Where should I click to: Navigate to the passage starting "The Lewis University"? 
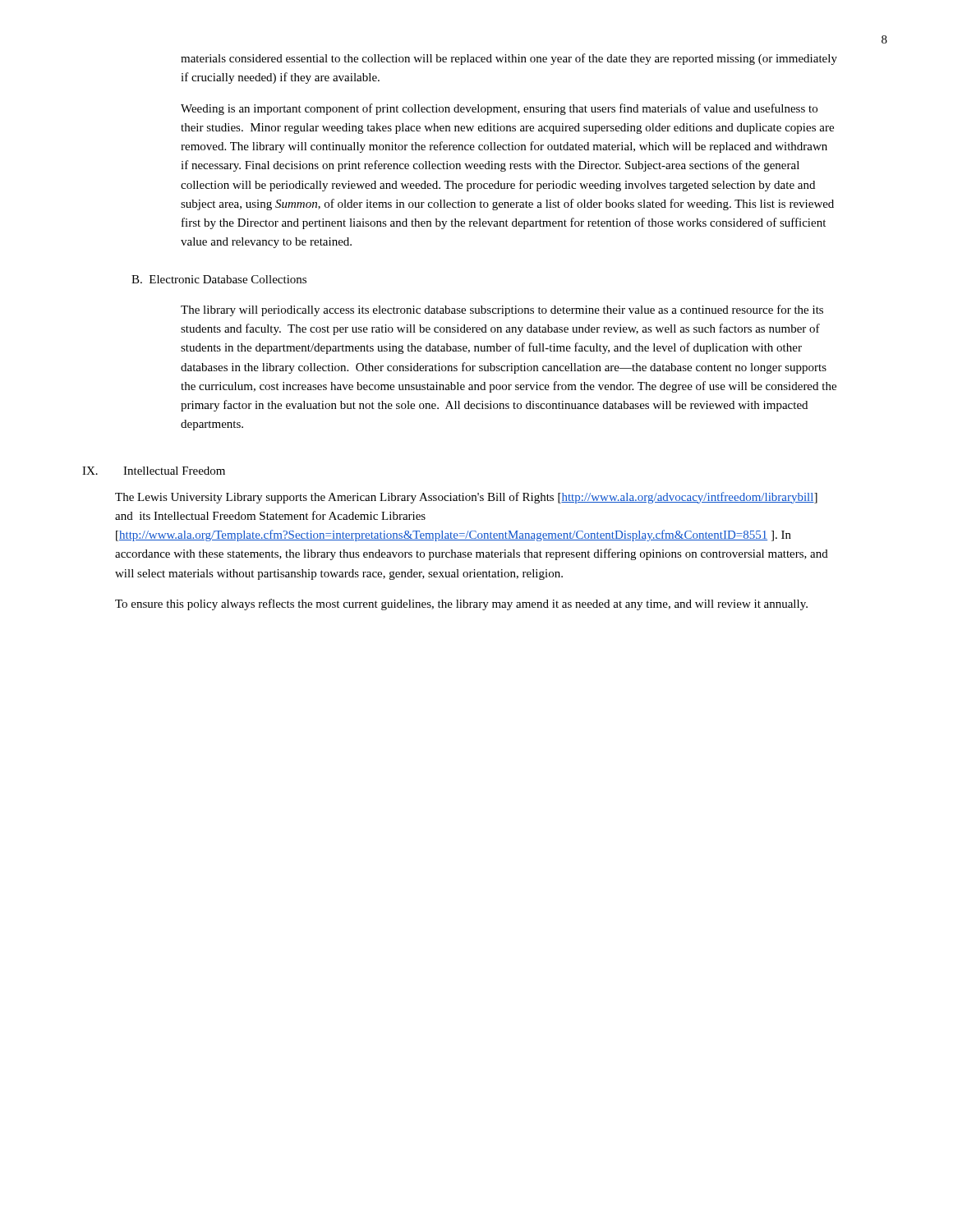tap(476, 535)
